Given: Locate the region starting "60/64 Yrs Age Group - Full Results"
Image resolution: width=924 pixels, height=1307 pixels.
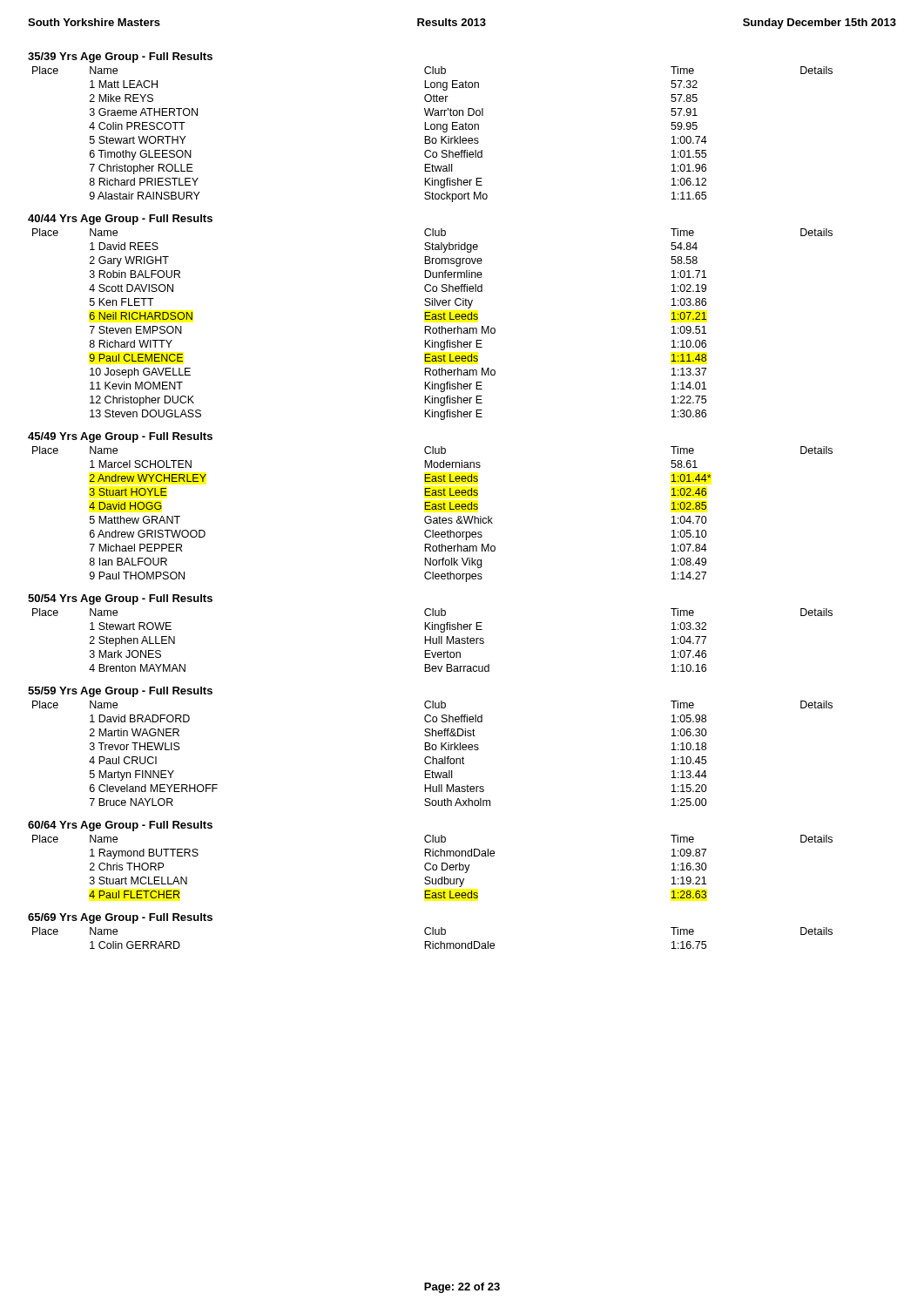Looking at the screenshot, I should click(120, 825).
